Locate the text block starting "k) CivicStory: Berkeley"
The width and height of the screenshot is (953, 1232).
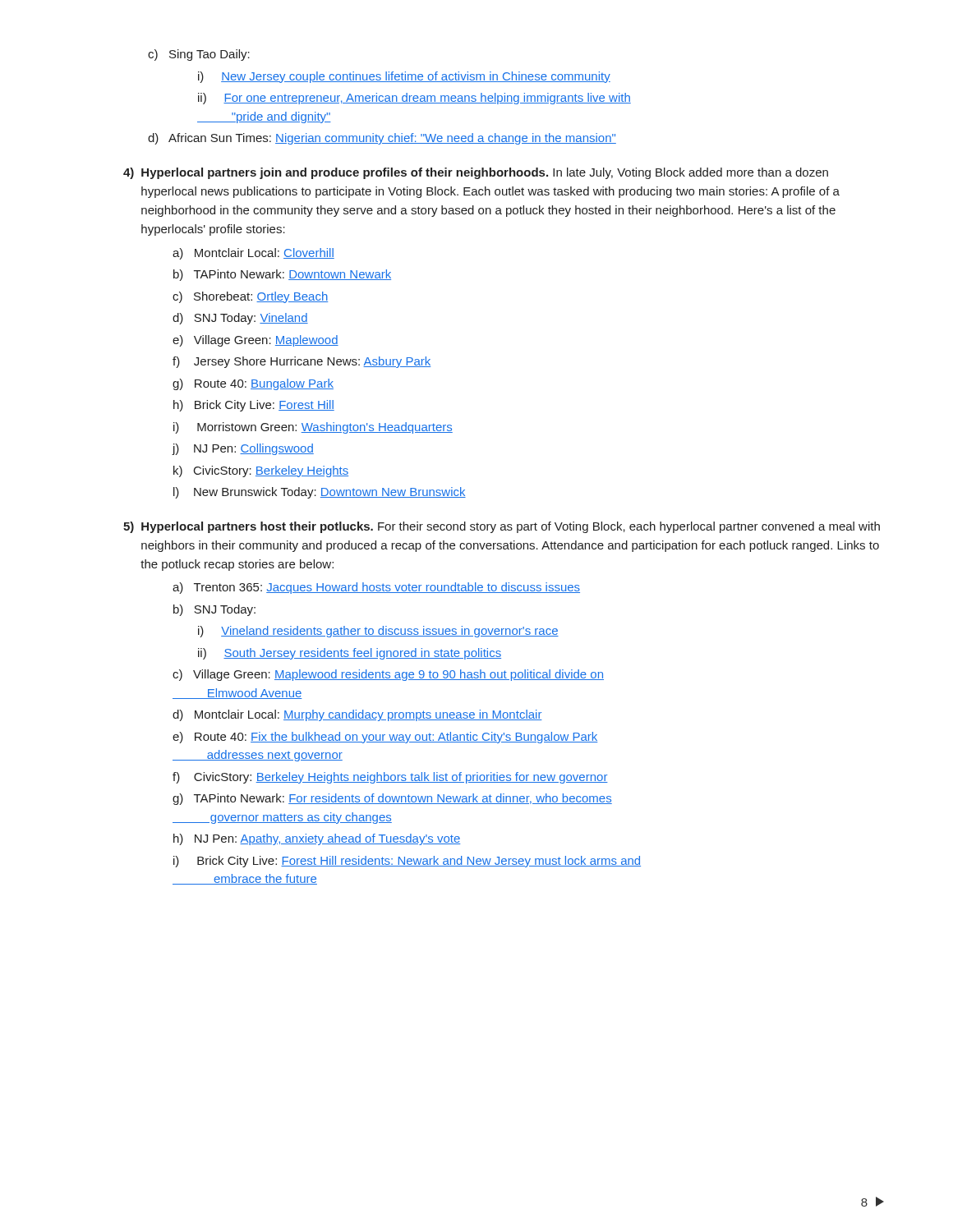point(261,470)
